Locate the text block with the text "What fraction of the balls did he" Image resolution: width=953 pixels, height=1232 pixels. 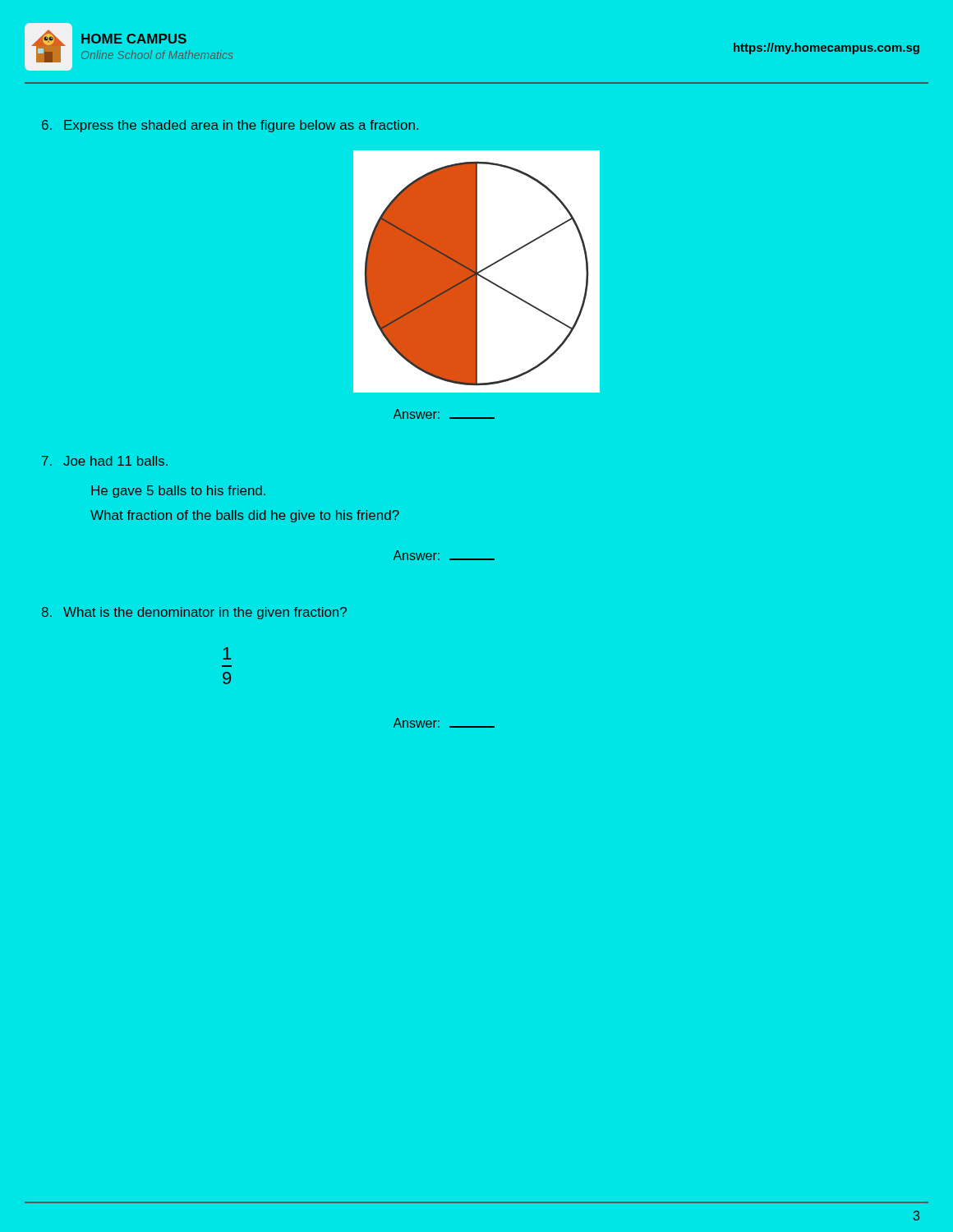tap(245, 515)
